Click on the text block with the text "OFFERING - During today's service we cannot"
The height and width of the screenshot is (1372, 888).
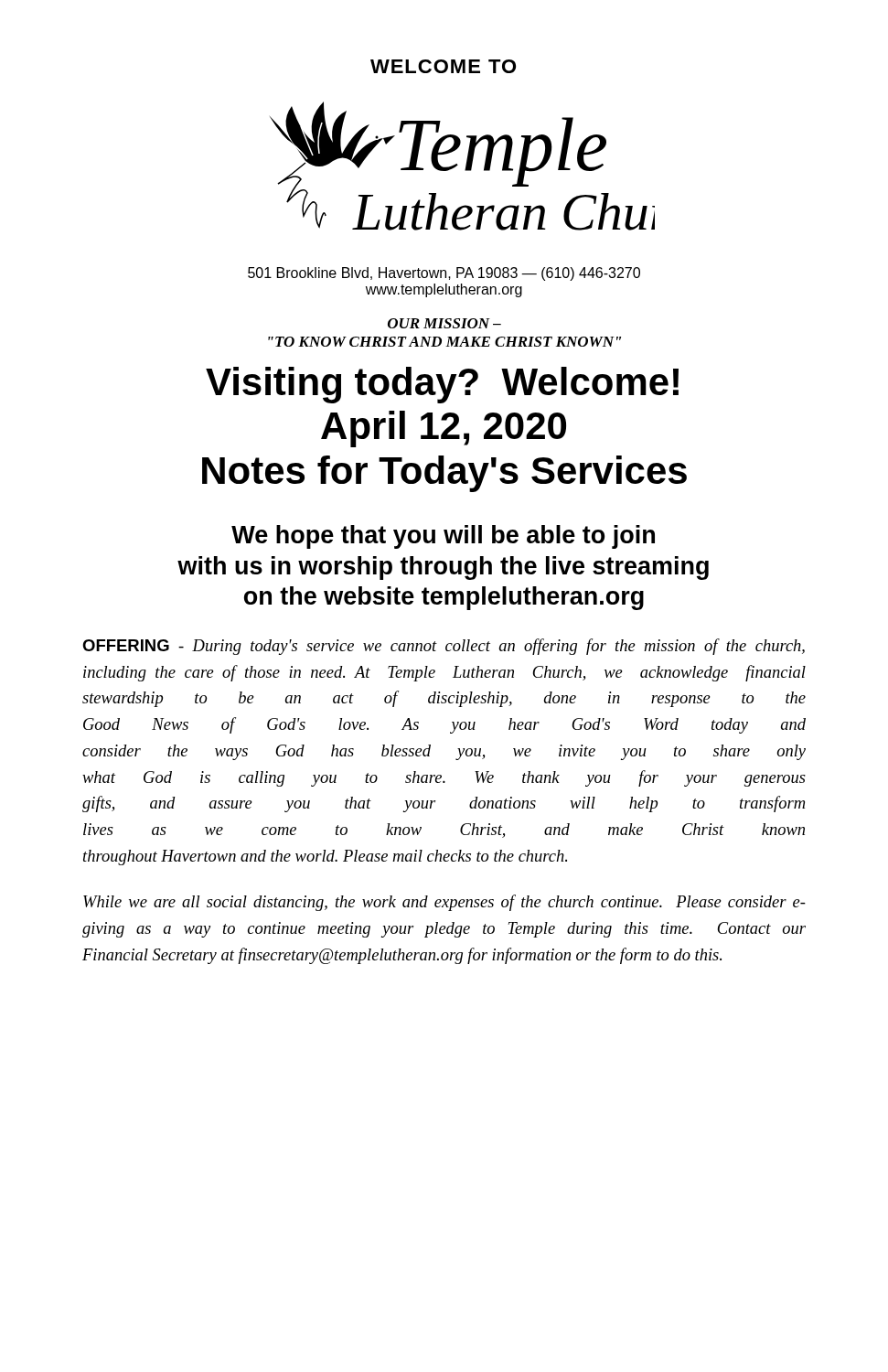[x=444, y=647]
